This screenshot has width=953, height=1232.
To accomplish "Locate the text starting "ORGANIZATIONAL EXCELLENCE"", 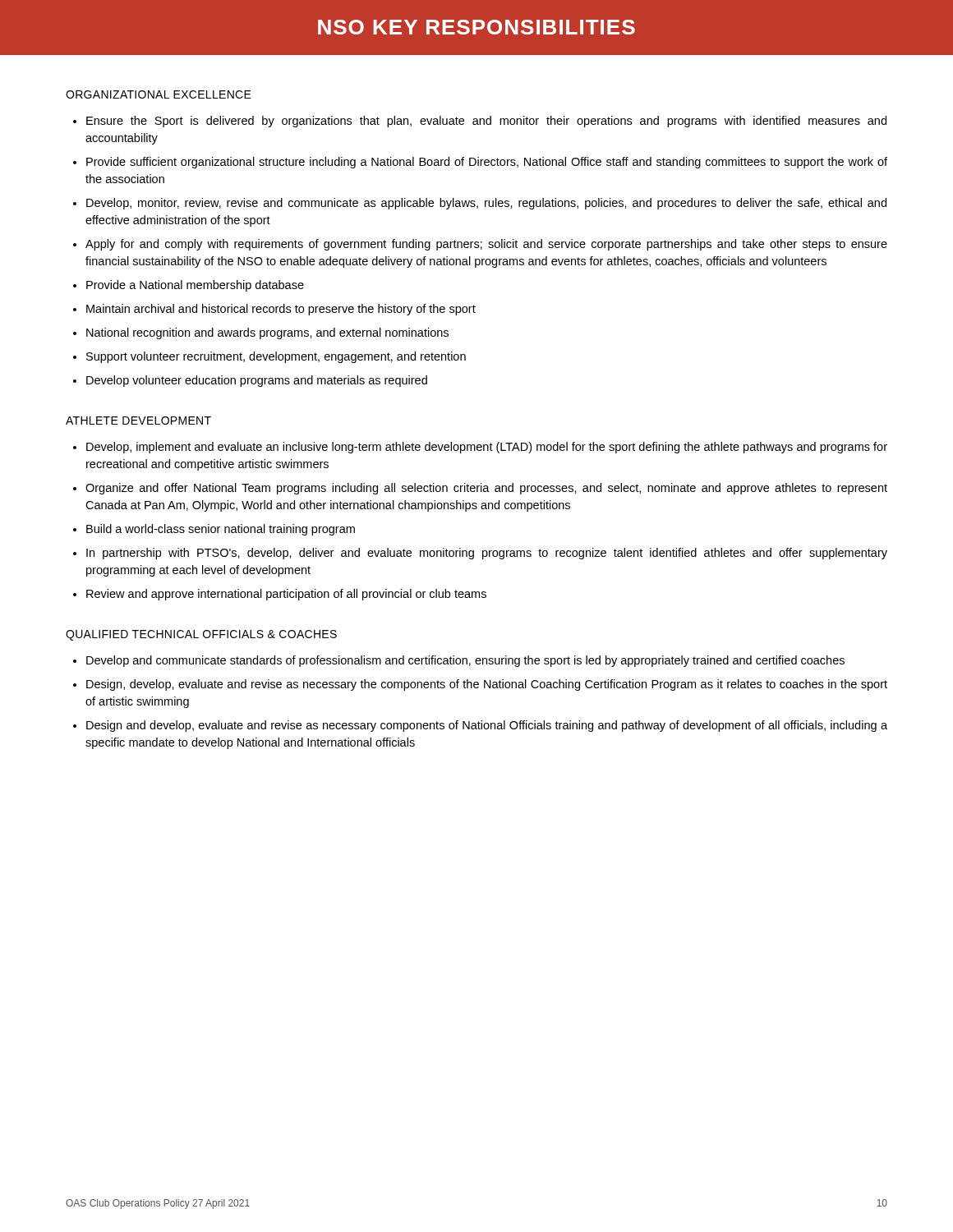I will 159,94.
